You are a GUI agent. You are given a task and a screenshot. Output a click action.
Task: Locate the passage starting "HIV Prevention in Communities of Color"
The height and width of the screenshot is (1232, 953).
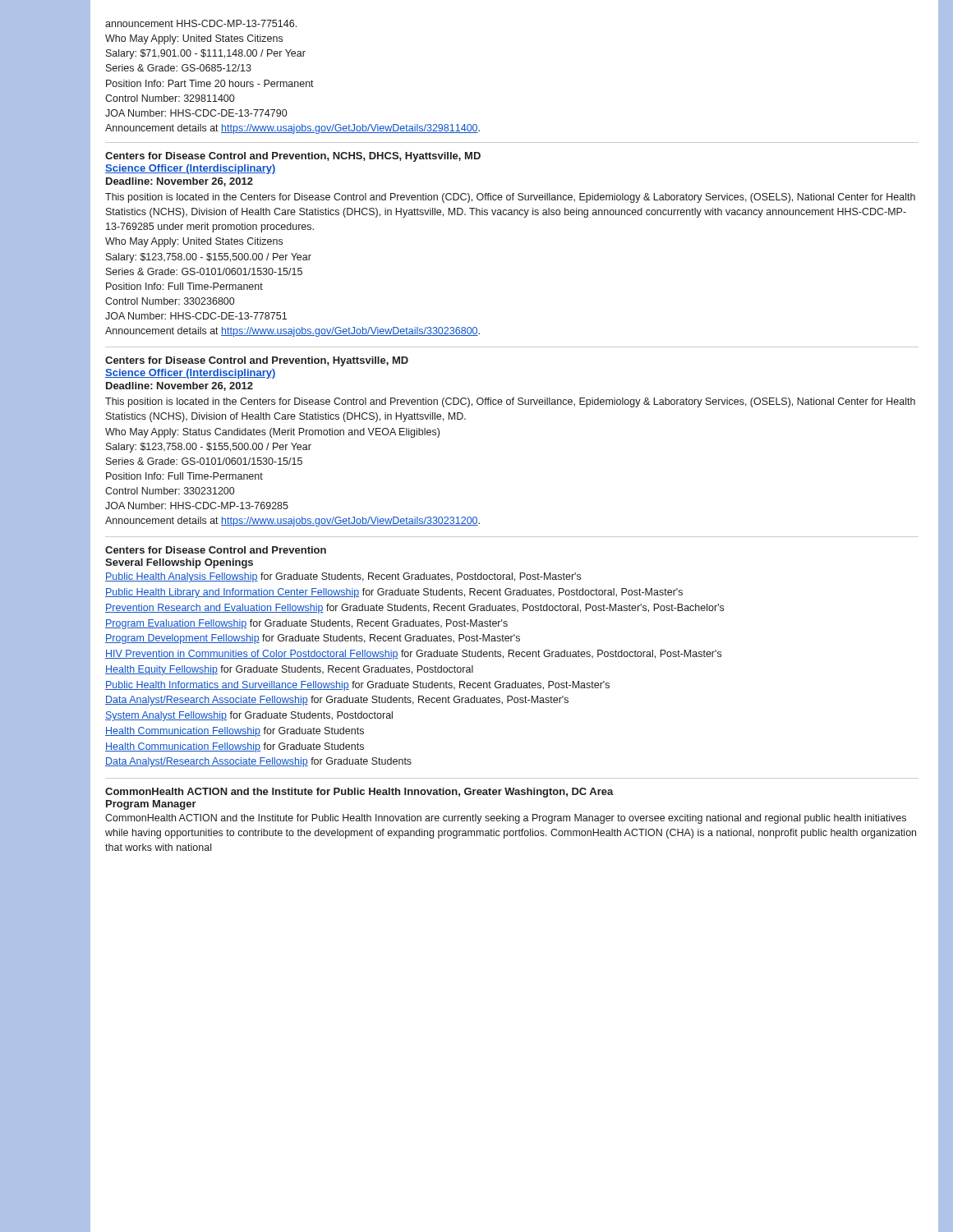[x=414, y=654]
